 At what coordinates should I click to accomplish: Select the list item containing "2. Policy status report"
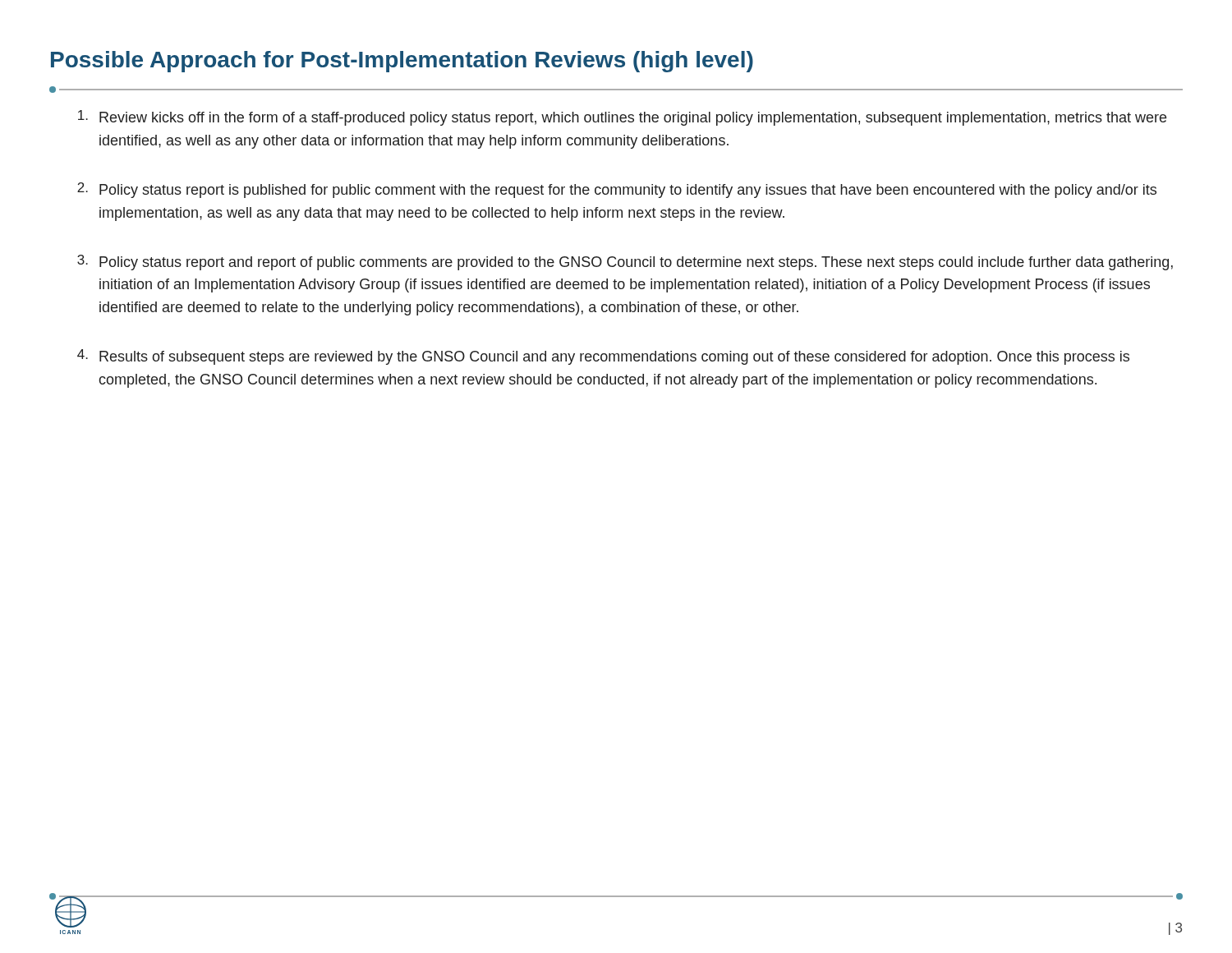point(616,202)
